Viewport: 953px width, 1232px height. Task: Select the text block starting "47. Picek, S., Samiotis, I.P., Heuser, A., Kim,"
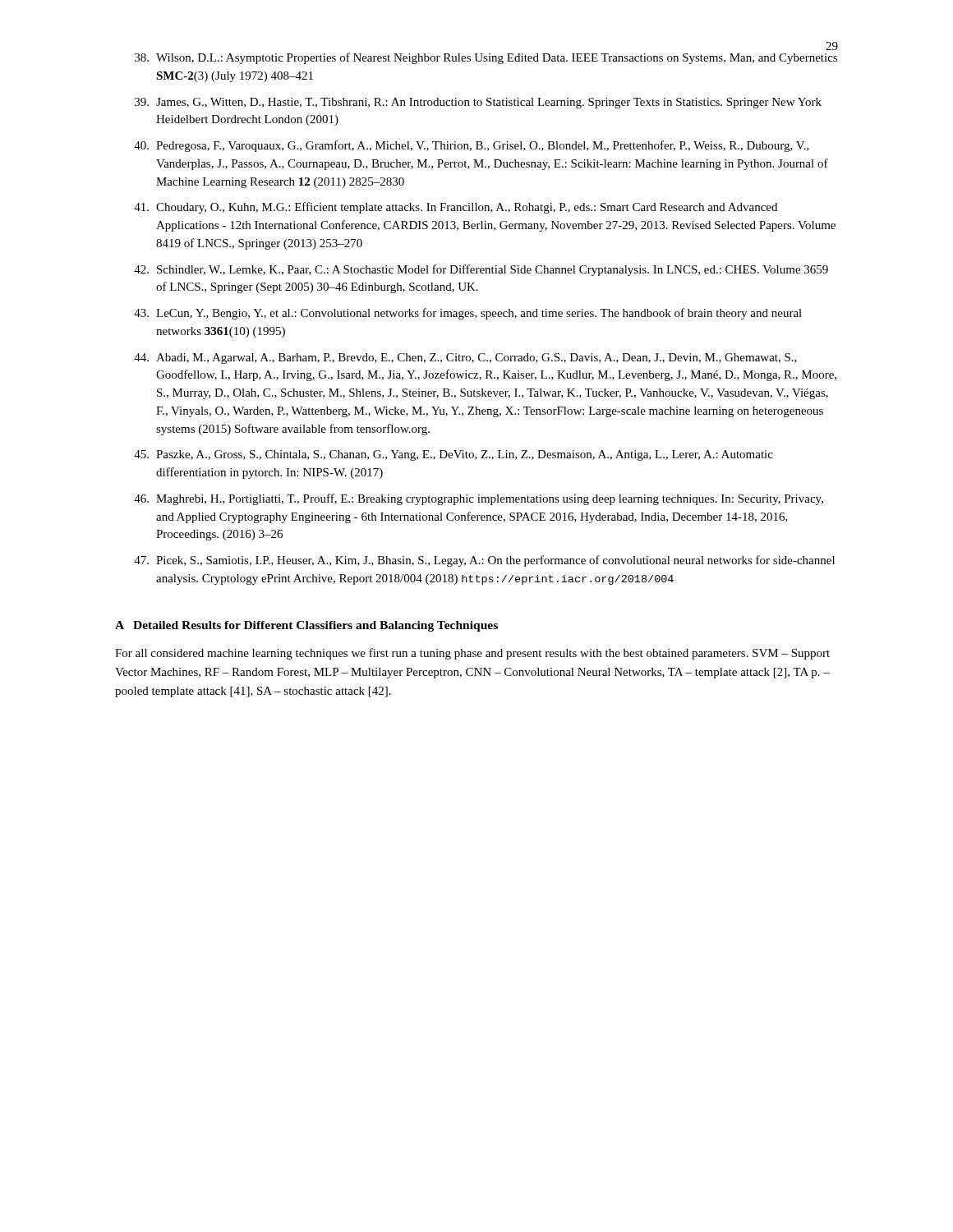click(476, 570)
